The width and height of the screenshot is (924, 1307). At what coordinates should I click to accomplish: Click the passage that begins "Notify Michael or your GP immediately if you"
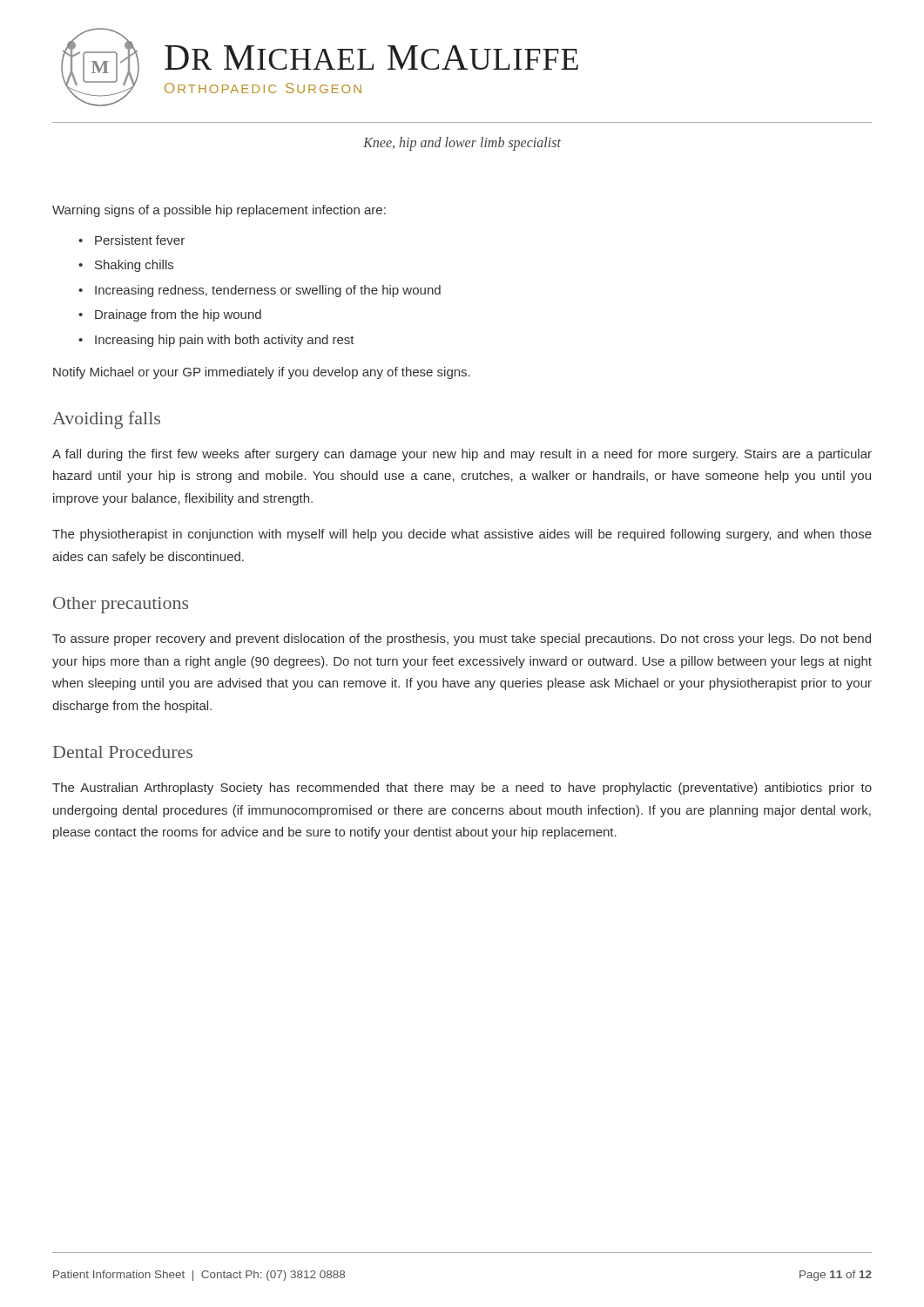462,372
